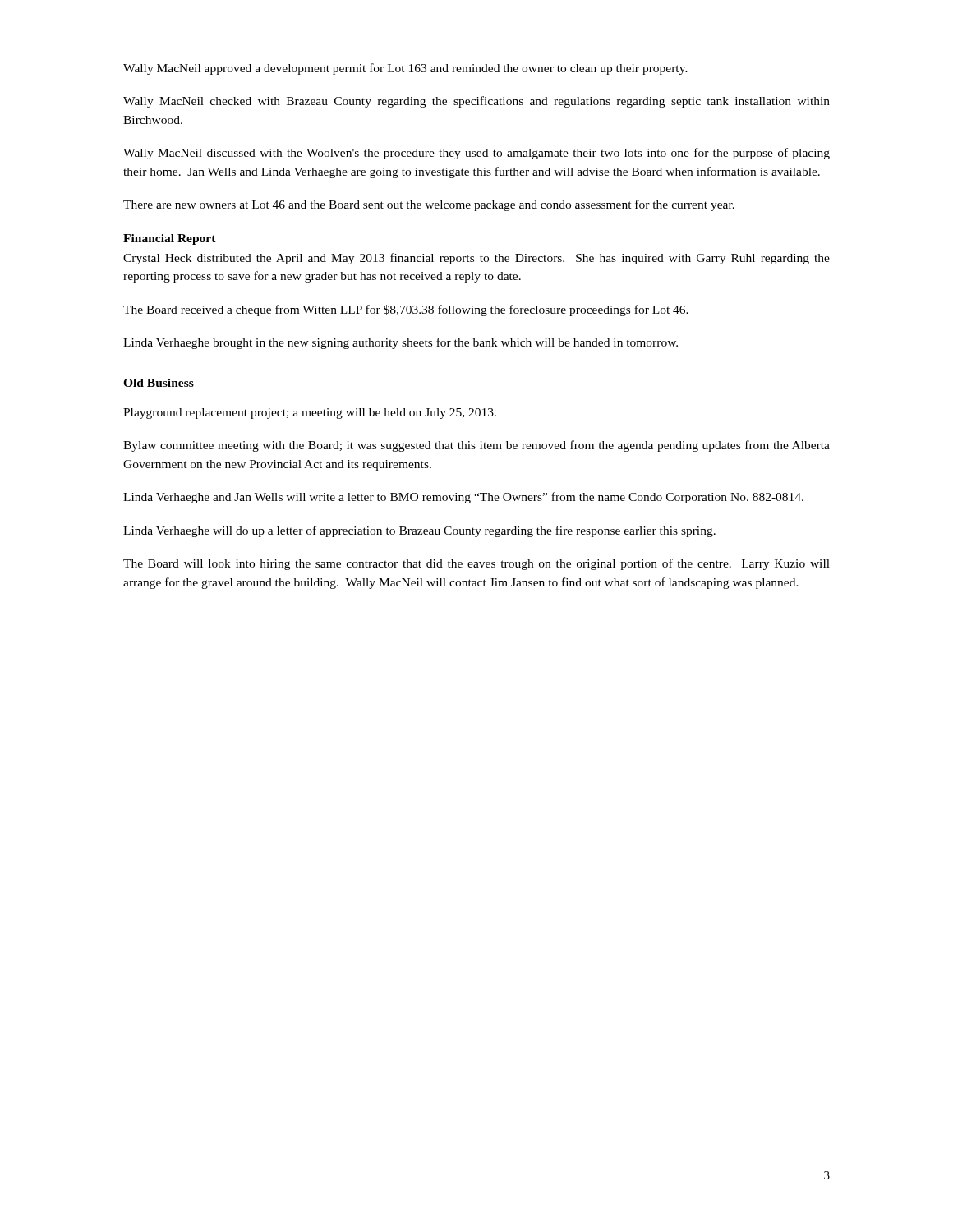Find the block on this page that starts "The Board will look into hiring the same"
953x1232 pixels.
(476, 572)
